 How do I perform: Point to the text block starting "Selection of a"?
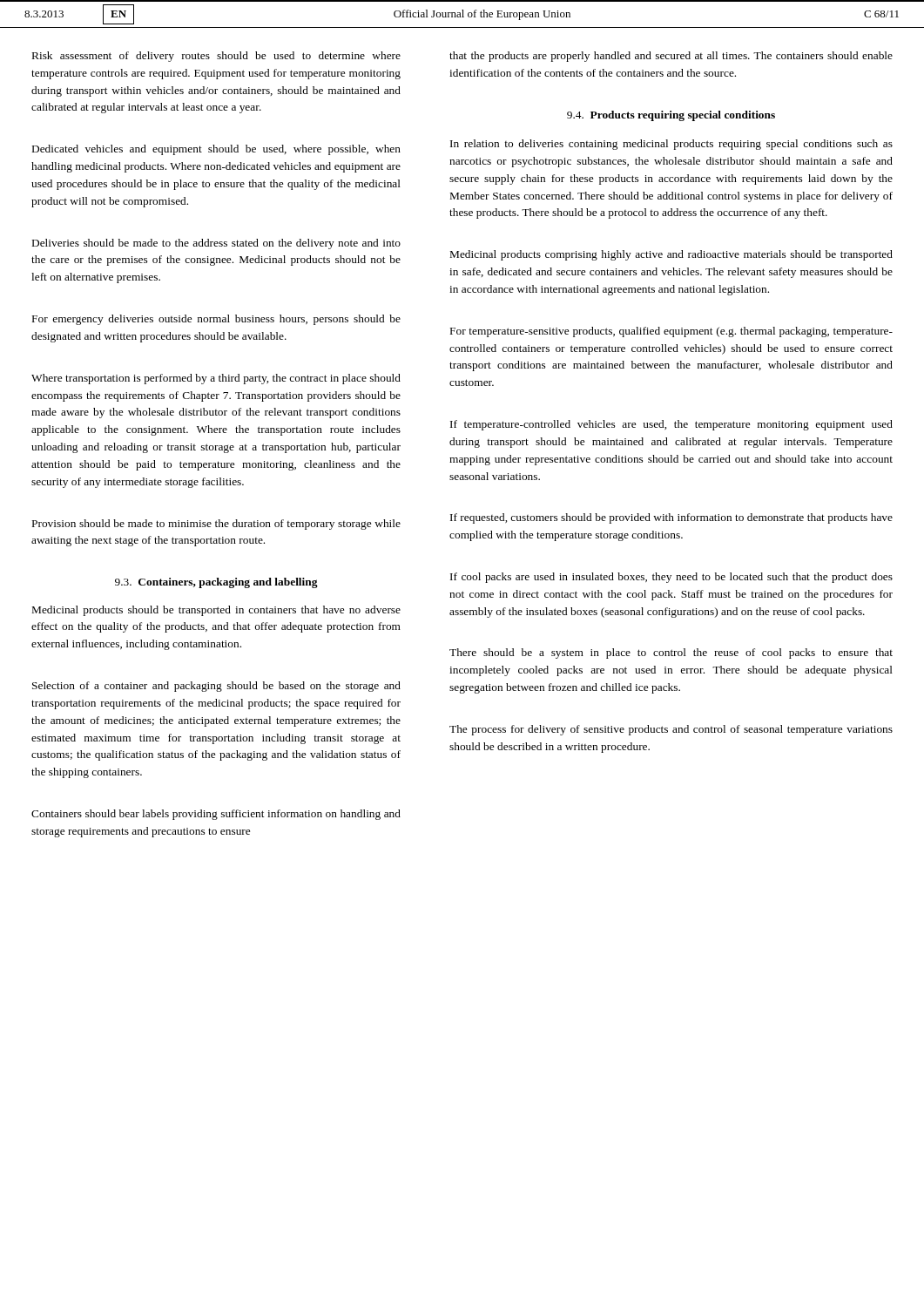point(216,729)
